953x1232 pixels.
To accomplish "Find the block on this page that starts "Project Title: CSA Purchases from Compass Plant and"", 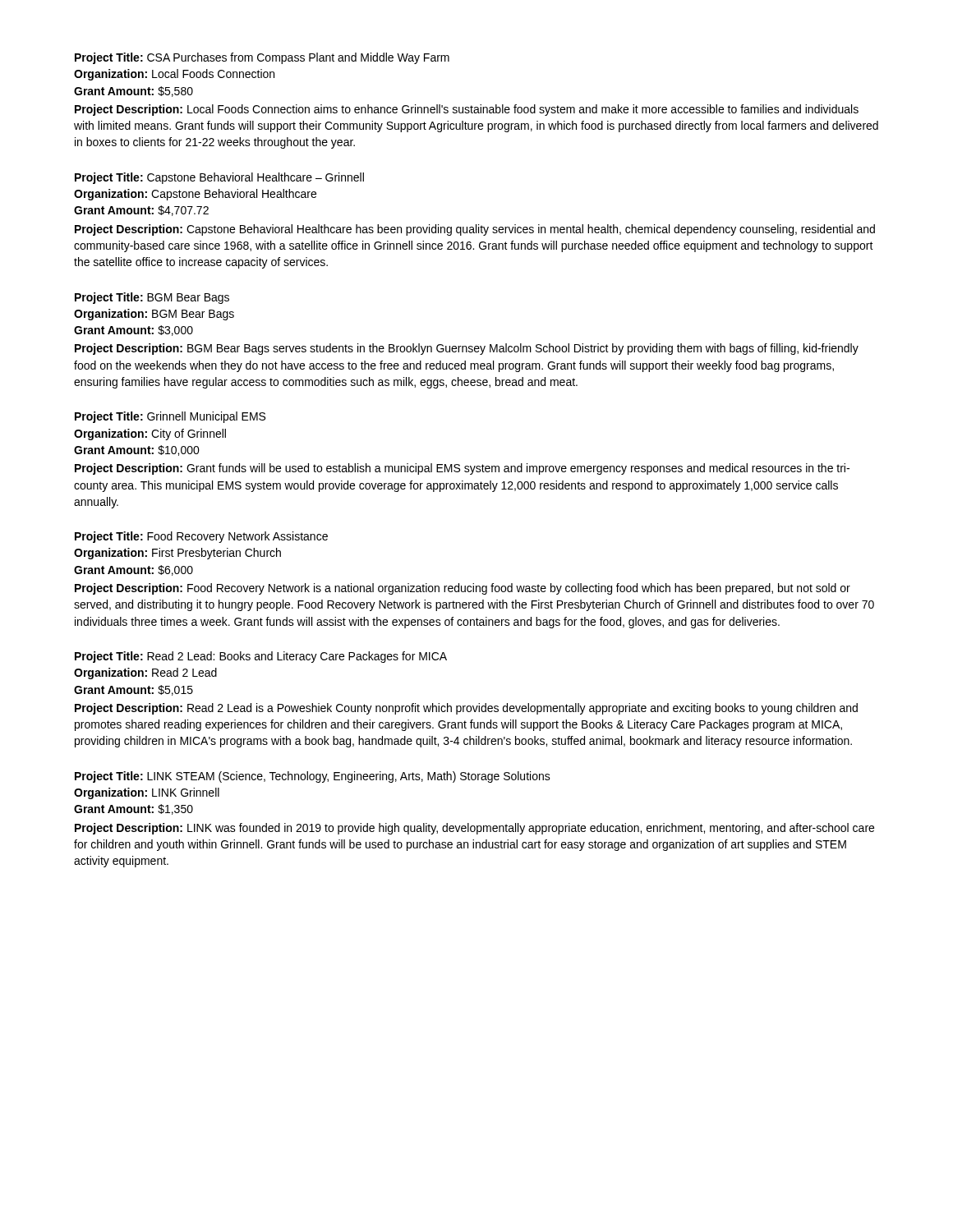I will [x=476, y=100].
